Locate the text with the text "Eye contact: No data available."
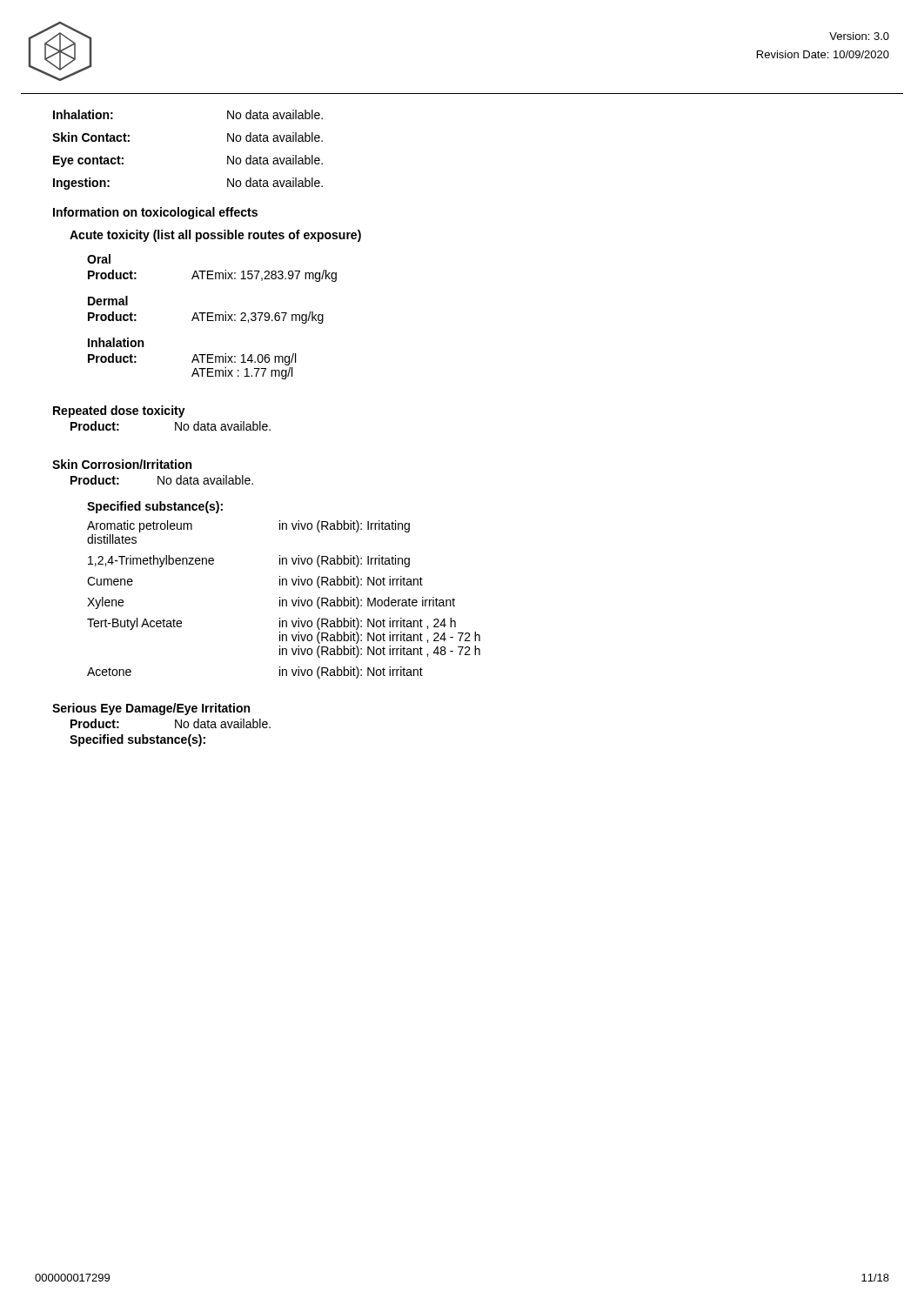 click(89, 161)
